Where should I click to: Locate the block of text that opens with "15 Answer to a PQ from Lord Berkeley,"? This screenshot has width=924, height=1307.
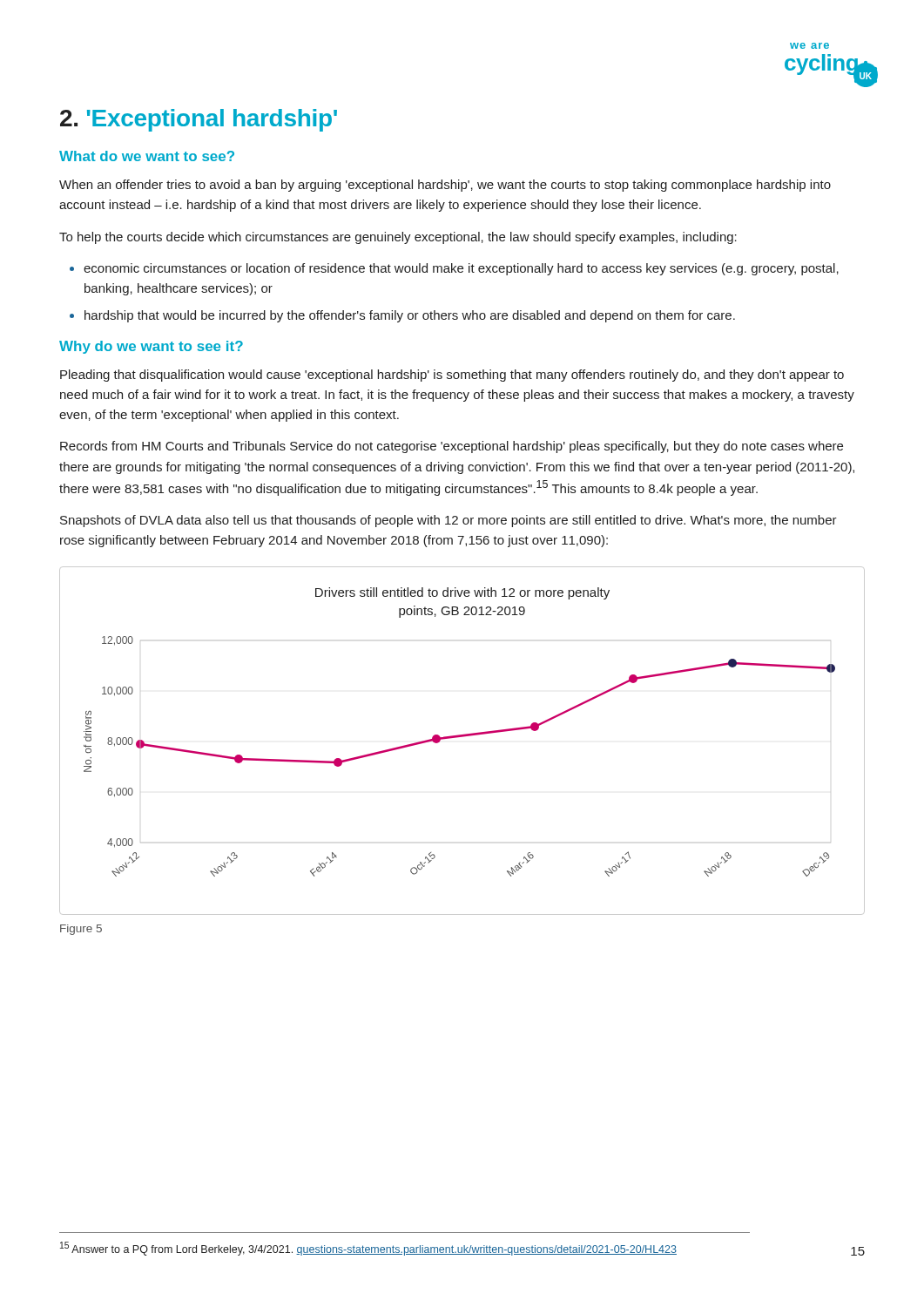[368, 1248]
